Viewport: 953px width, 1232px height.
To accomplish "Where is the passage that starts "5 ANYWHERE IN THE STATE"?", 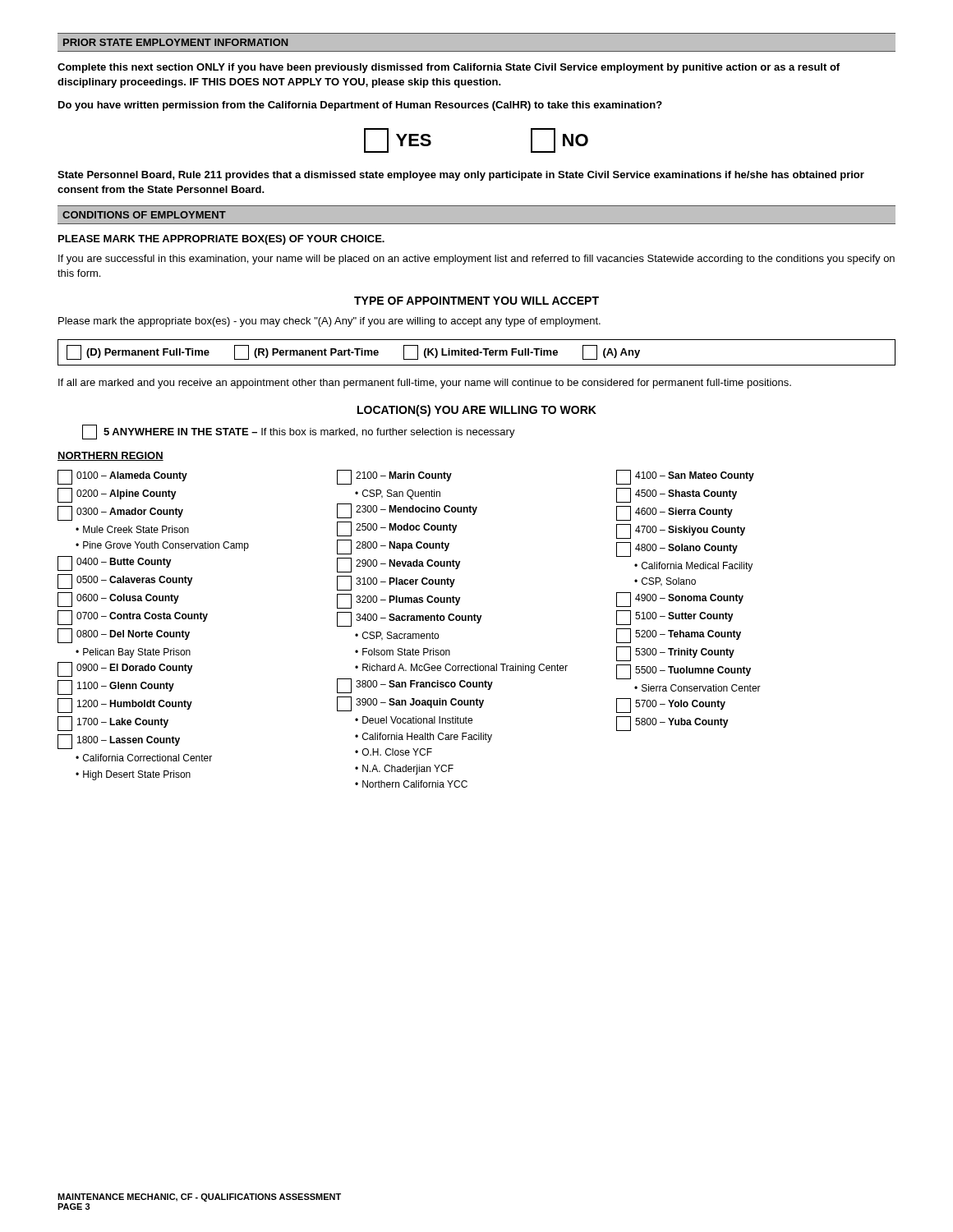I will click(298, 432).
